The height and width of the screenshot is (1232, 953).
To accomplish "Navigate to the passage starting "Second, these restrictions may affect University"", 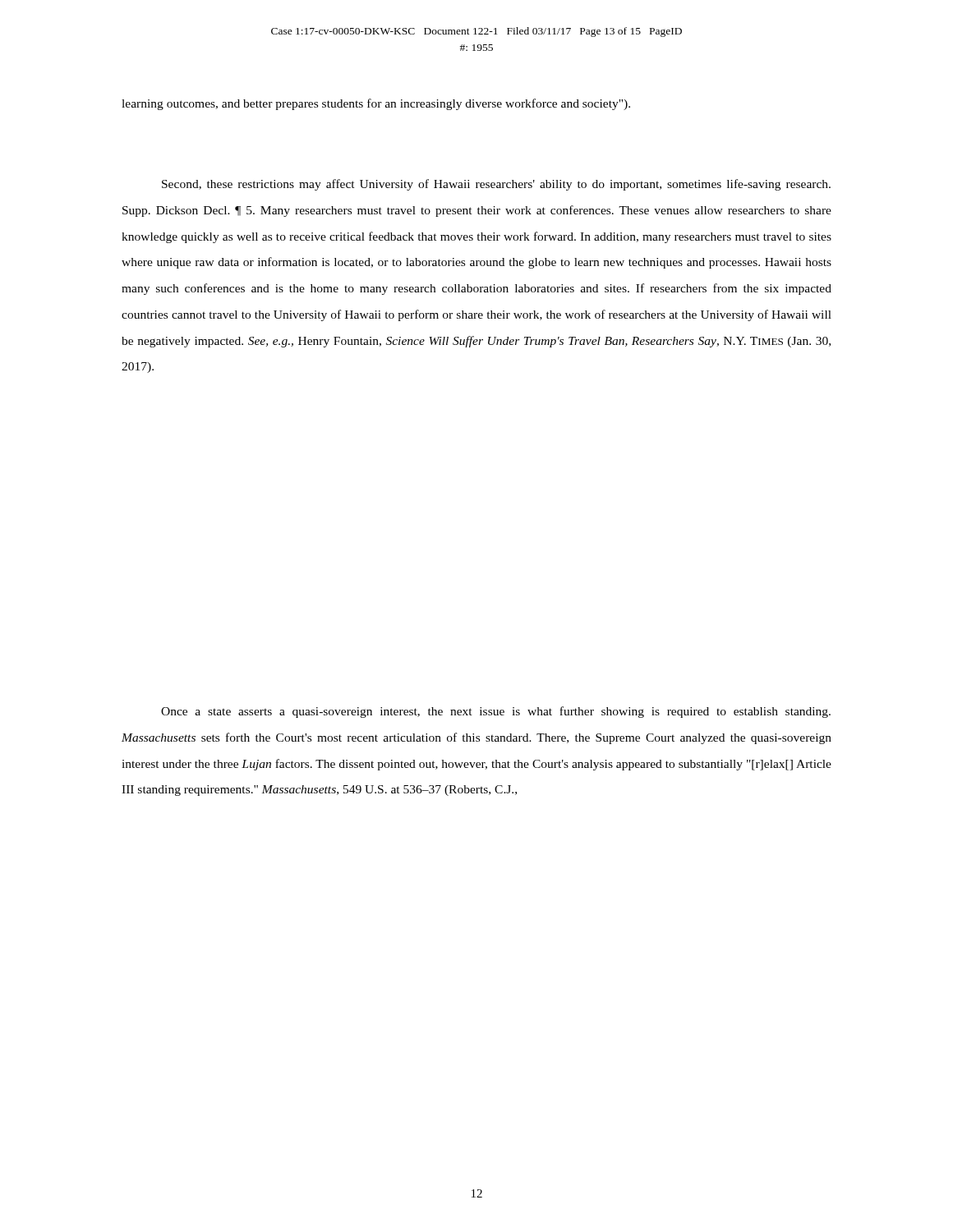I will click(x=476, y=275).
